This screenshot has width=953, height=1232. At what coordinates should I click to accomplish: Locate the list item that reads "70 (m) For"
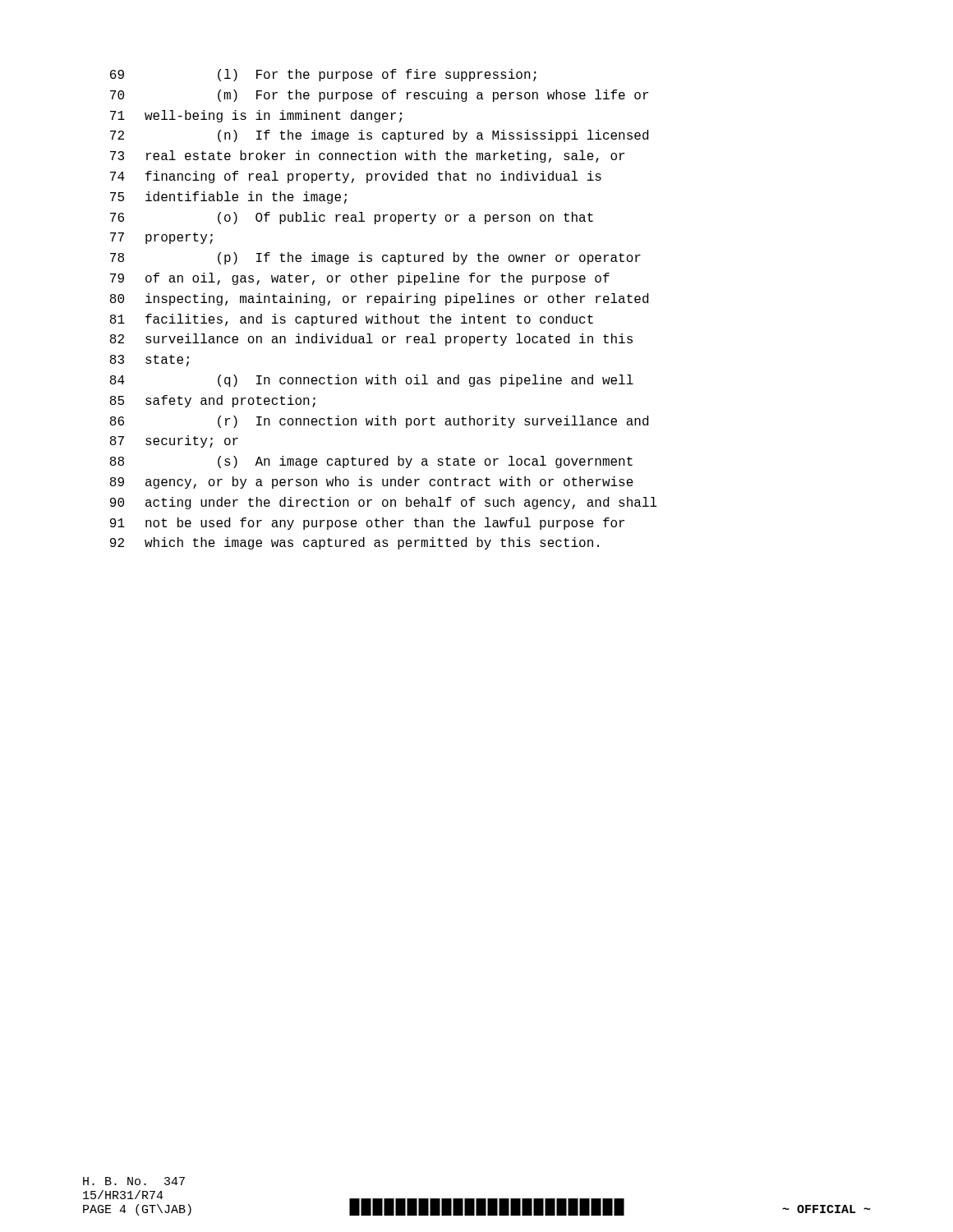(476, 106)
